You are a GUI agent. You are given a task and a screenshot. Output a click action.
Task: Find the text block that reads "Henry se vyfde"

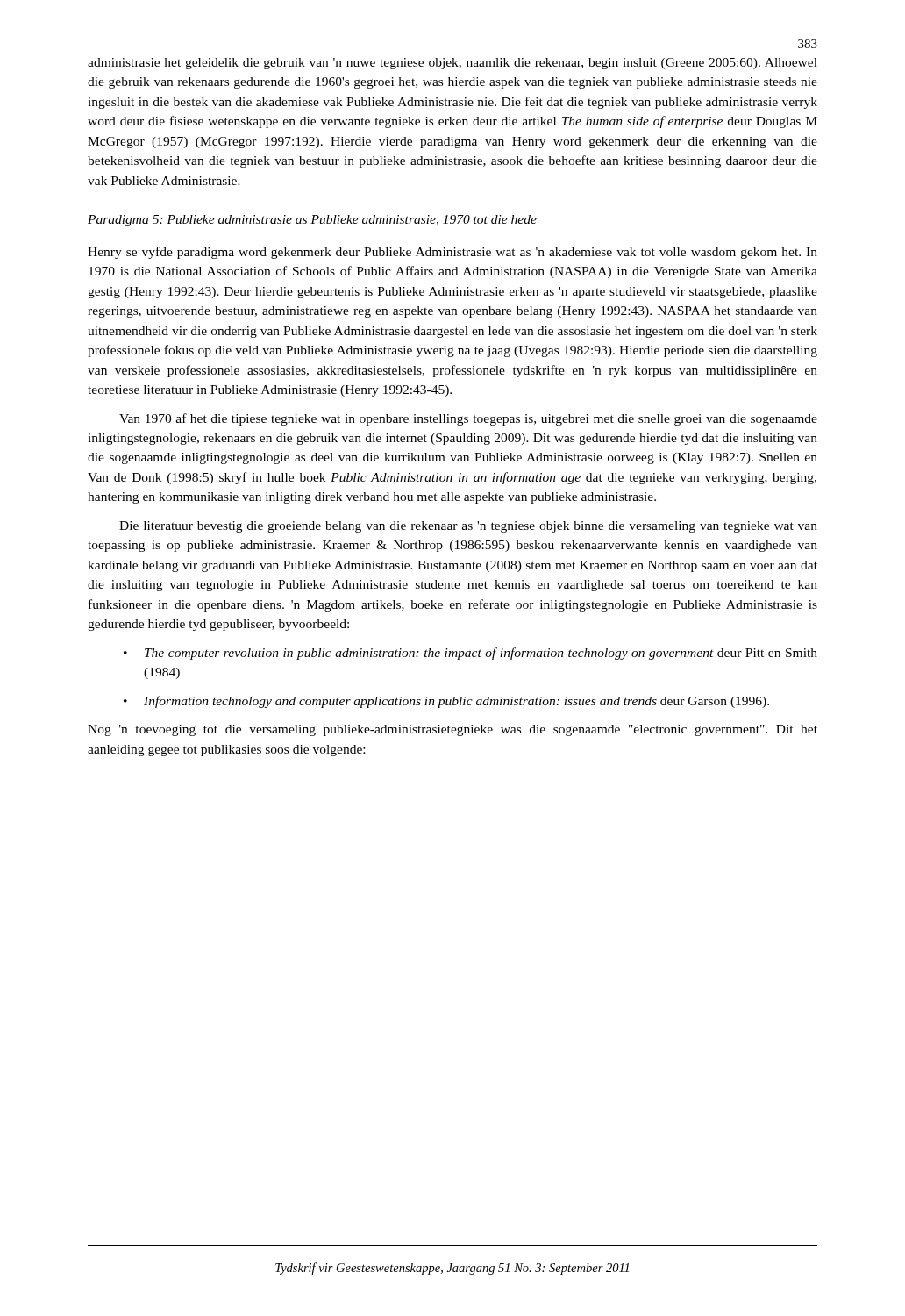[452, 320]
